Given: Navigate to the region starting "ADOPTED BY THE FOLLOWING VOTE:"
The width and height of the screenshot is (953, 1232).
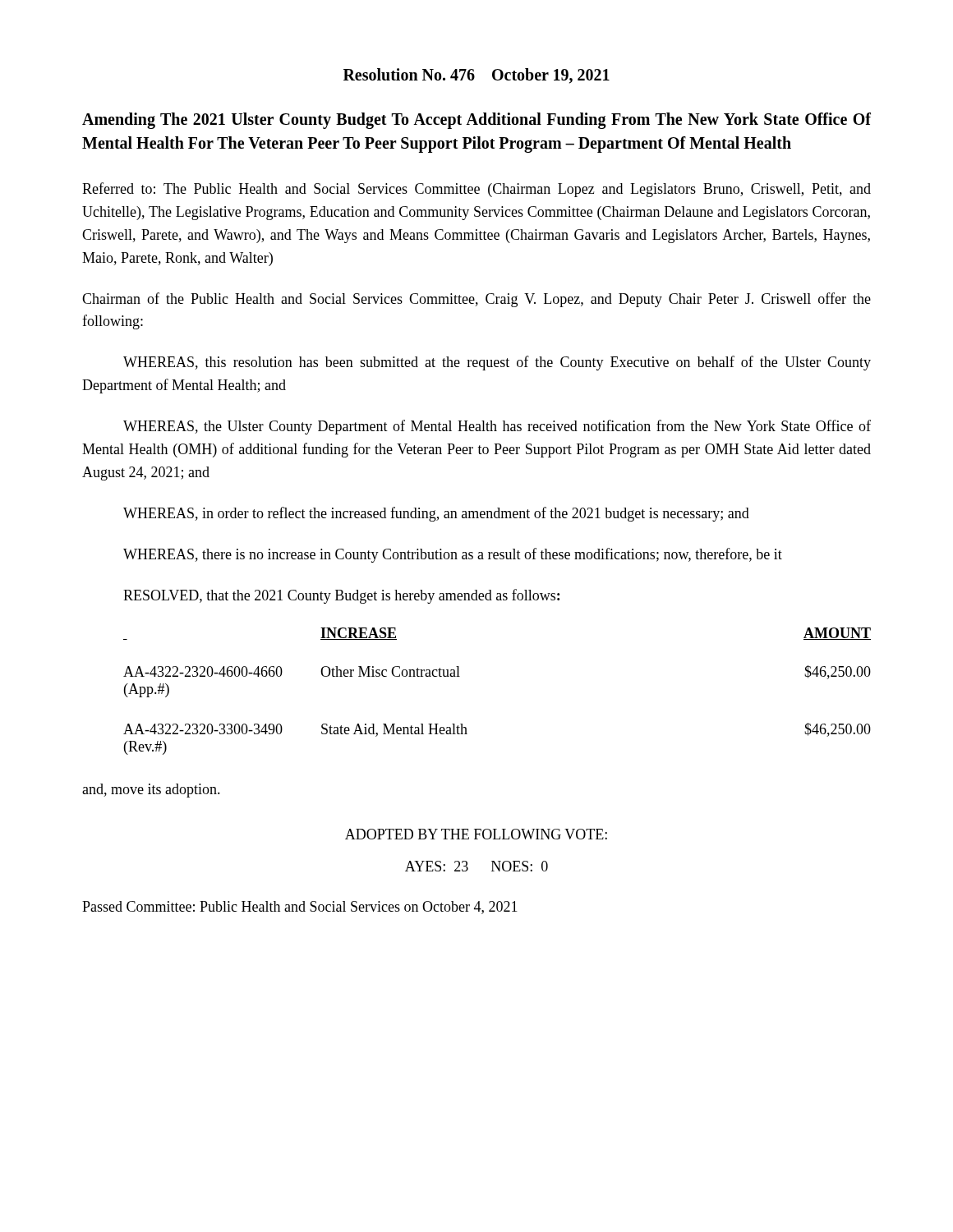Looking at the screenshot, I should 476,835.
